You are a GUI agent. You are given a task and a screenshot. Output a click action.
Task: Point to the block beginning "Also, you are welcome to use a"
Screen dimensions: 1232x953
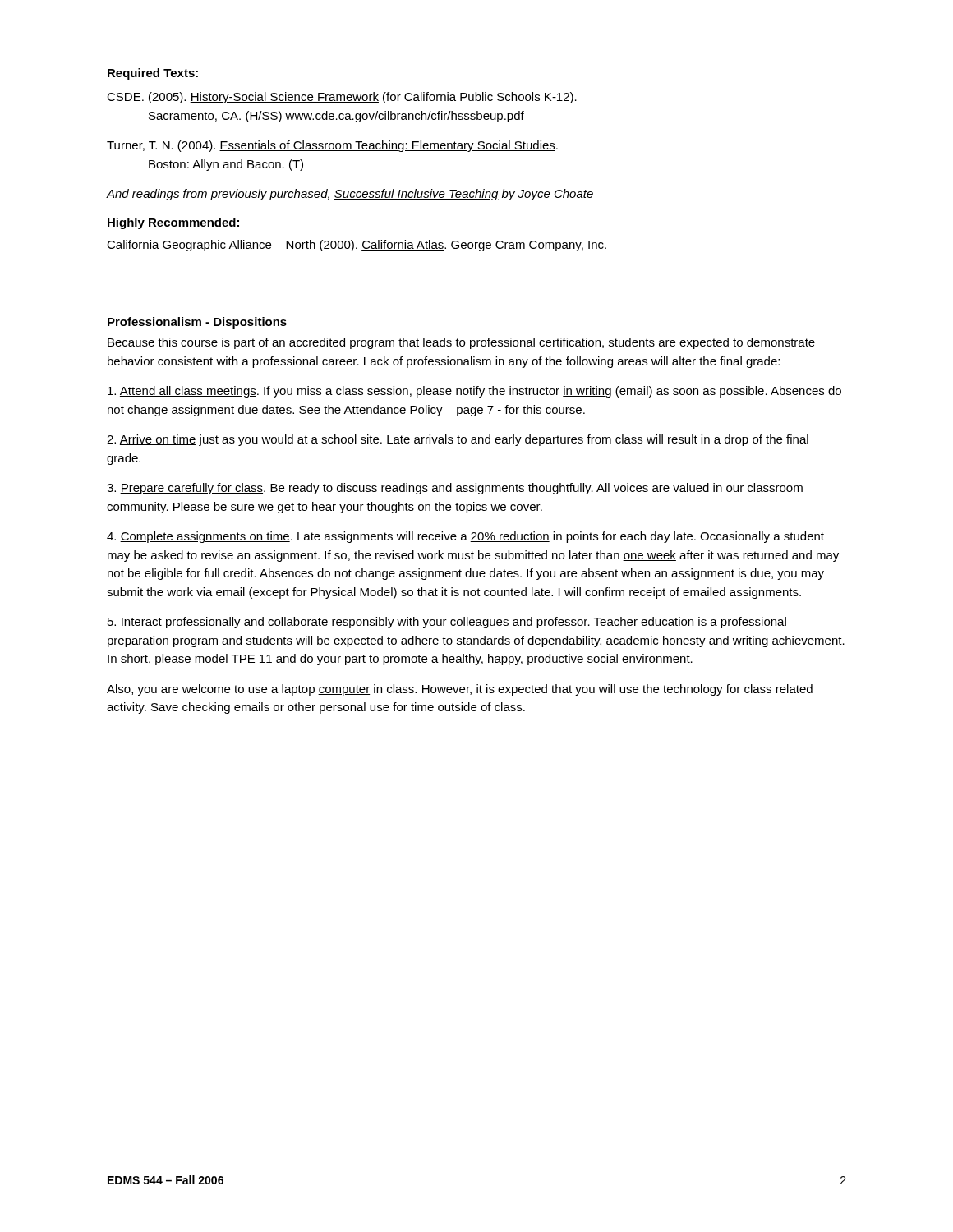point(460,697)
